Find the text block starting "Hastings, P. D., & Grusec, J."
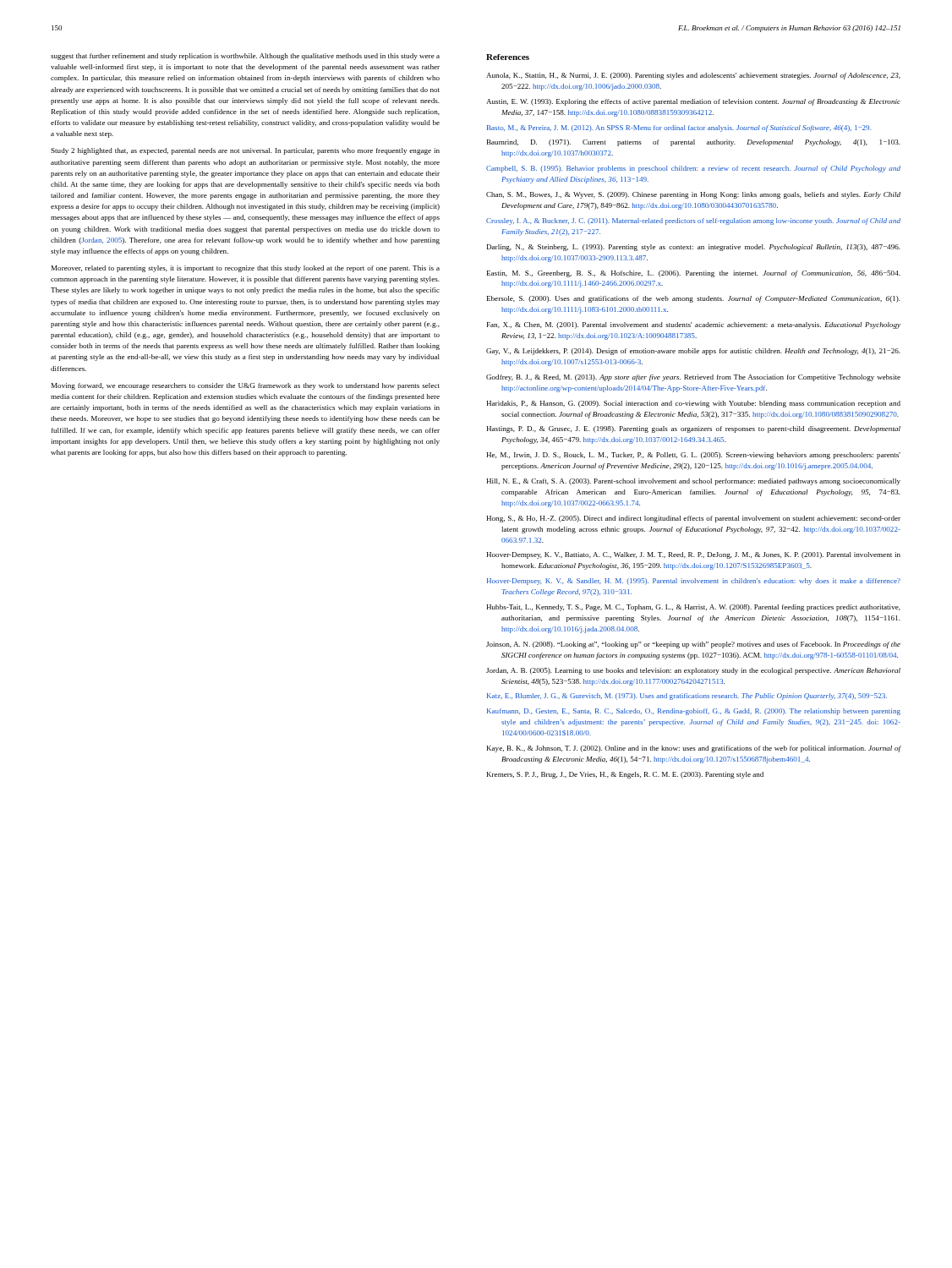952x1268 pixels. click(x=693, y=434)
